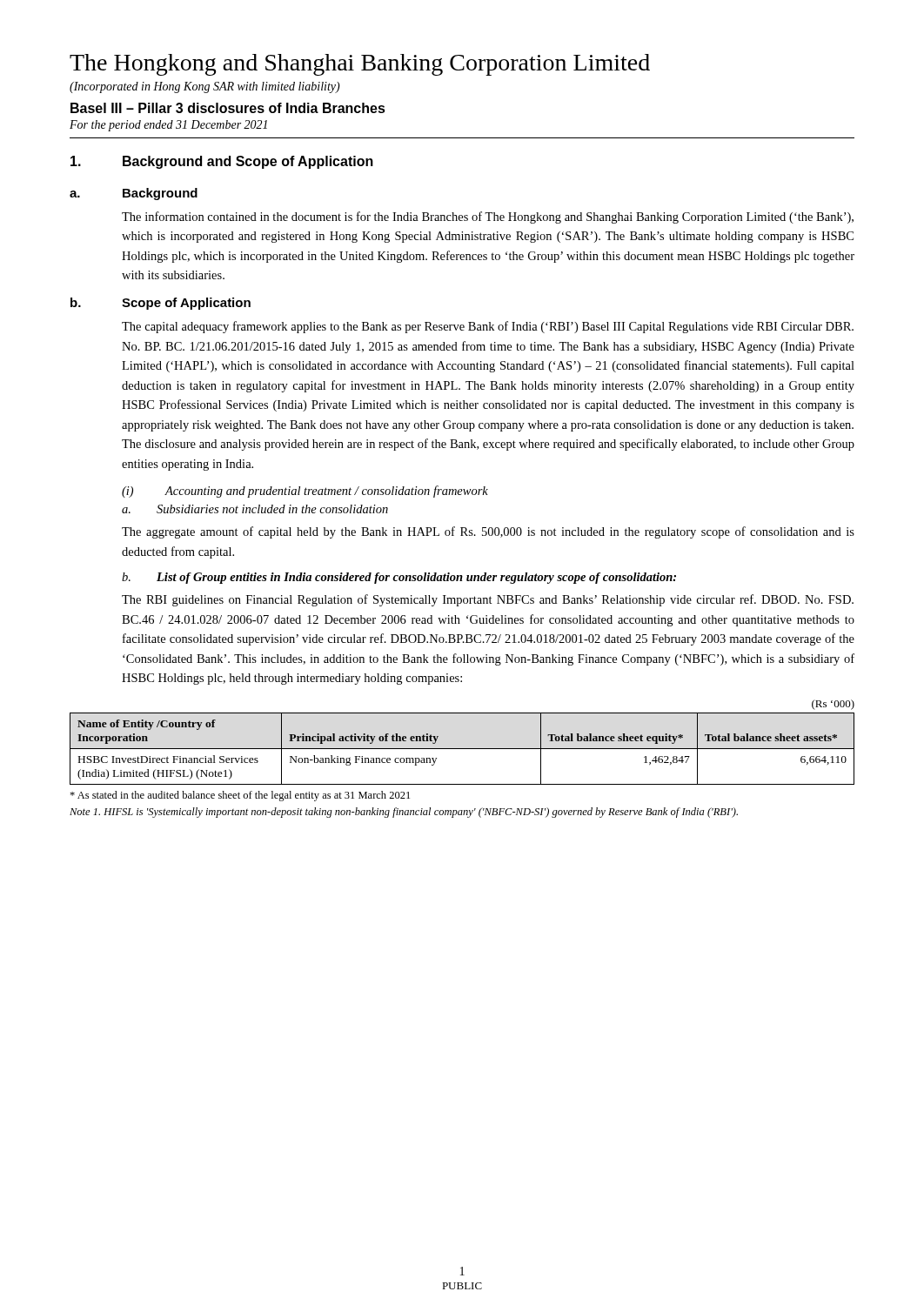Image resolution: width=924 pixels, height=1305 pixels.
Task: Locate the text block with the text "The capital adequacy framework applies"
Action: pos(488,395)
